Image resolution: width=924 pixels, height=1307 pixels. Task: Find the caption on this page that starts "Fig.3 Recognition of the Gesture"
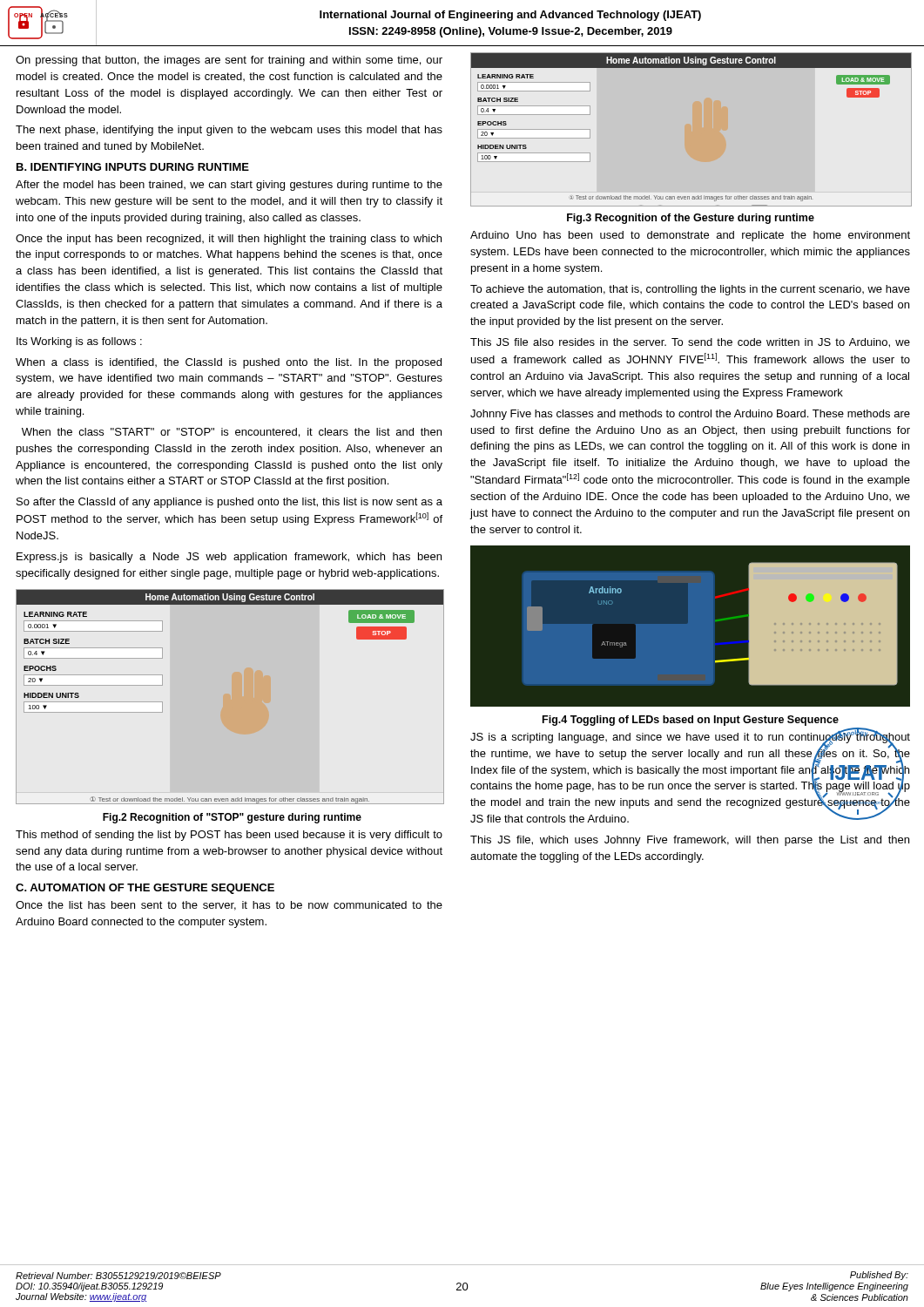tap(690, 218)
